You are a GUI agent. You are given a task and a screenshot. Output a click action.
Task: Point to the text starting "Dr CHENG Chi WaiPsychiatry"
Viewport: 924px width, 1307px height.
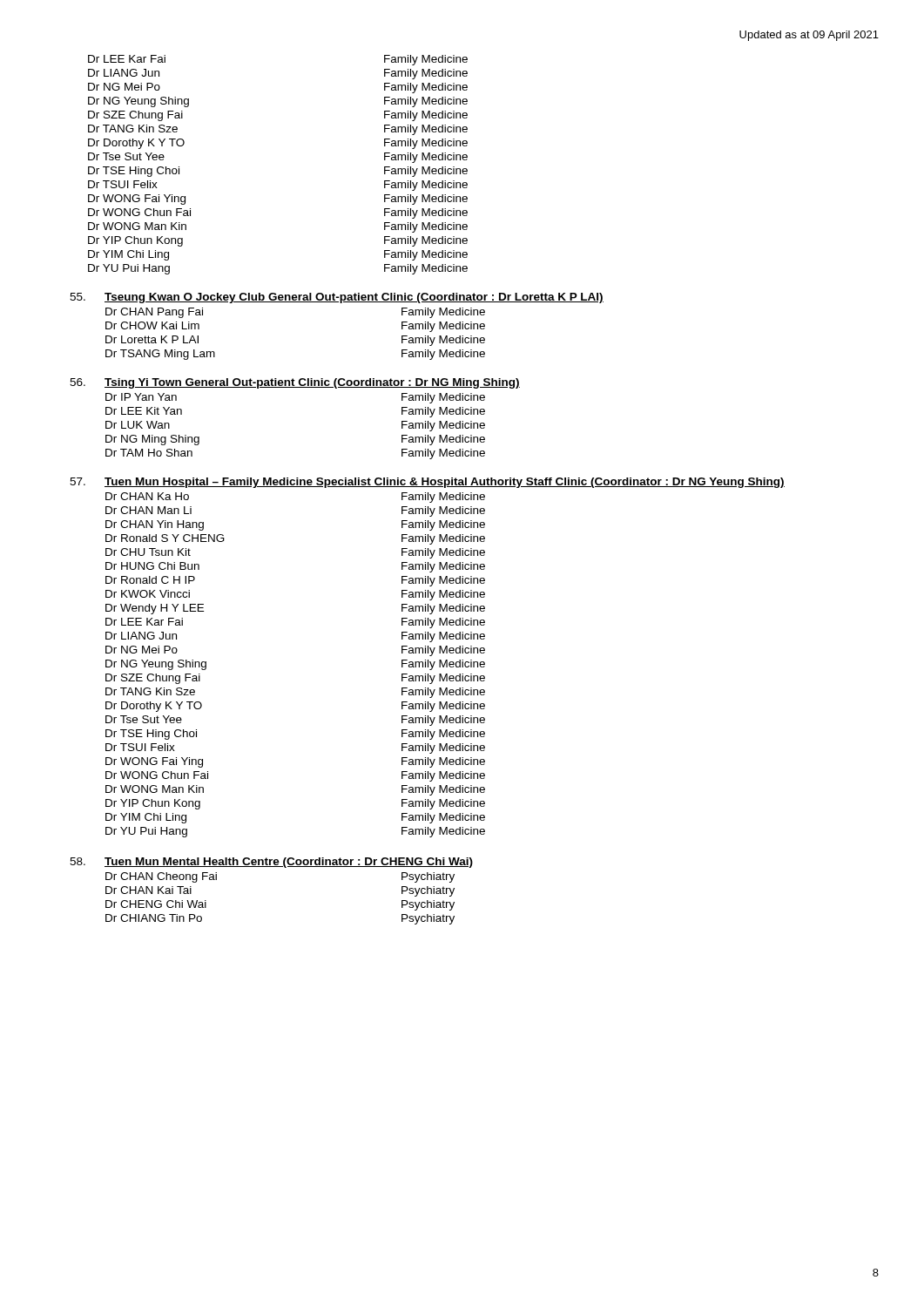(x=159, y=904)
